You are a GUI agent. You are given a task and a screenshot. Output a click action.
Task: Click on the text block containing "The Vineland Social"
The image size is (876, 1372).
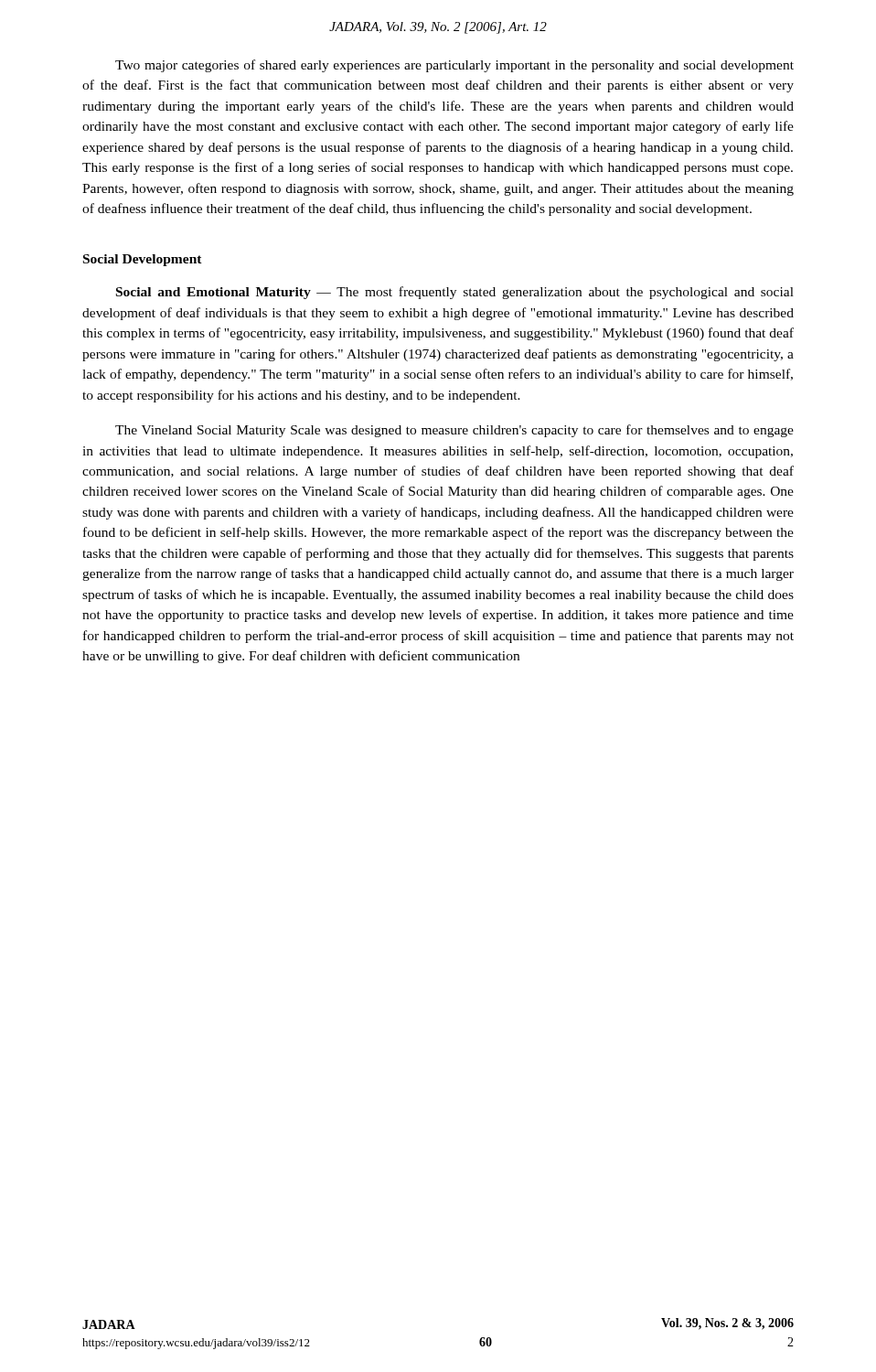438,543
